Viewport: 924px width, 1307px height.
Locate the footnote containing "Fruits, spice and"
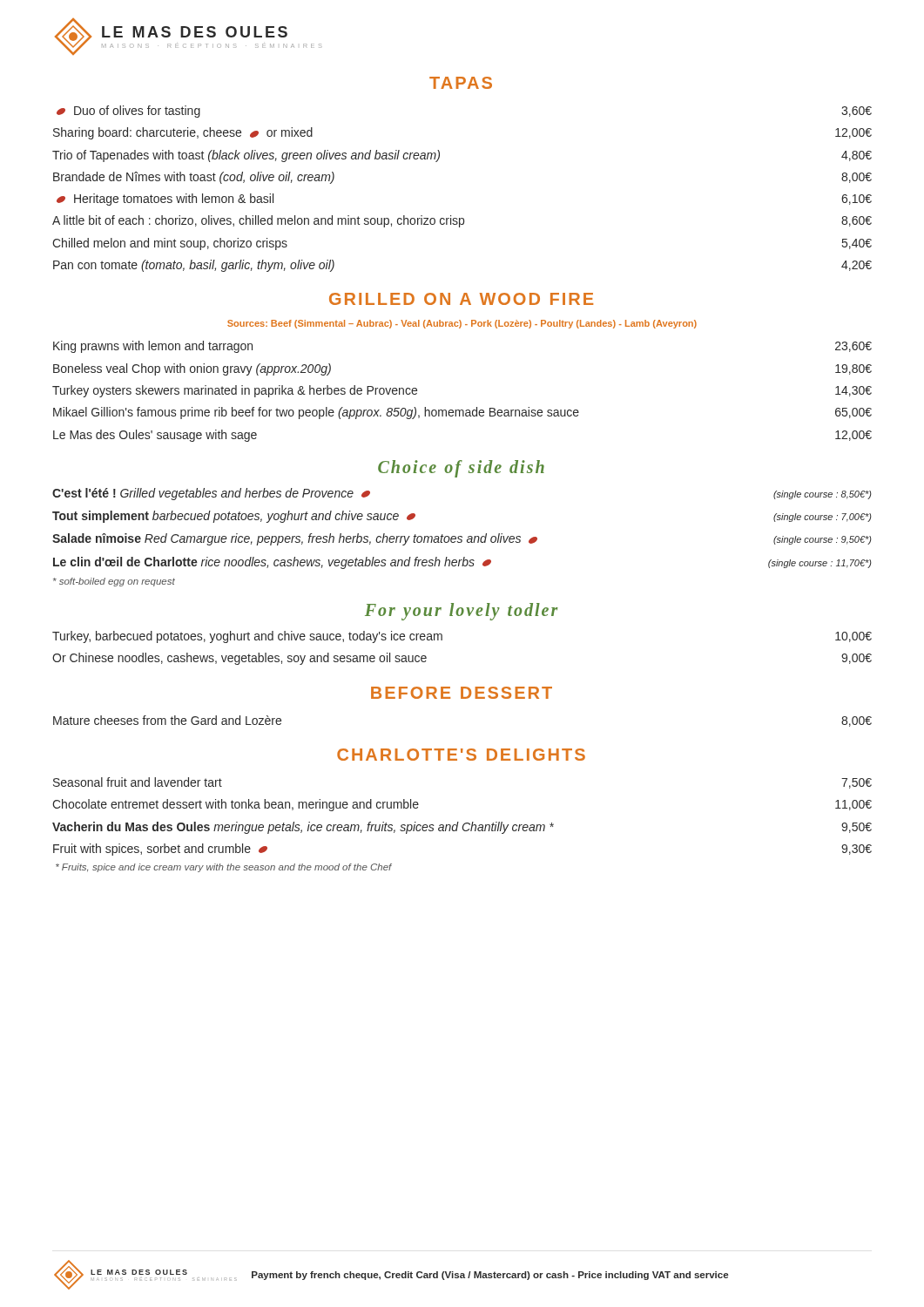click(222, 867)
